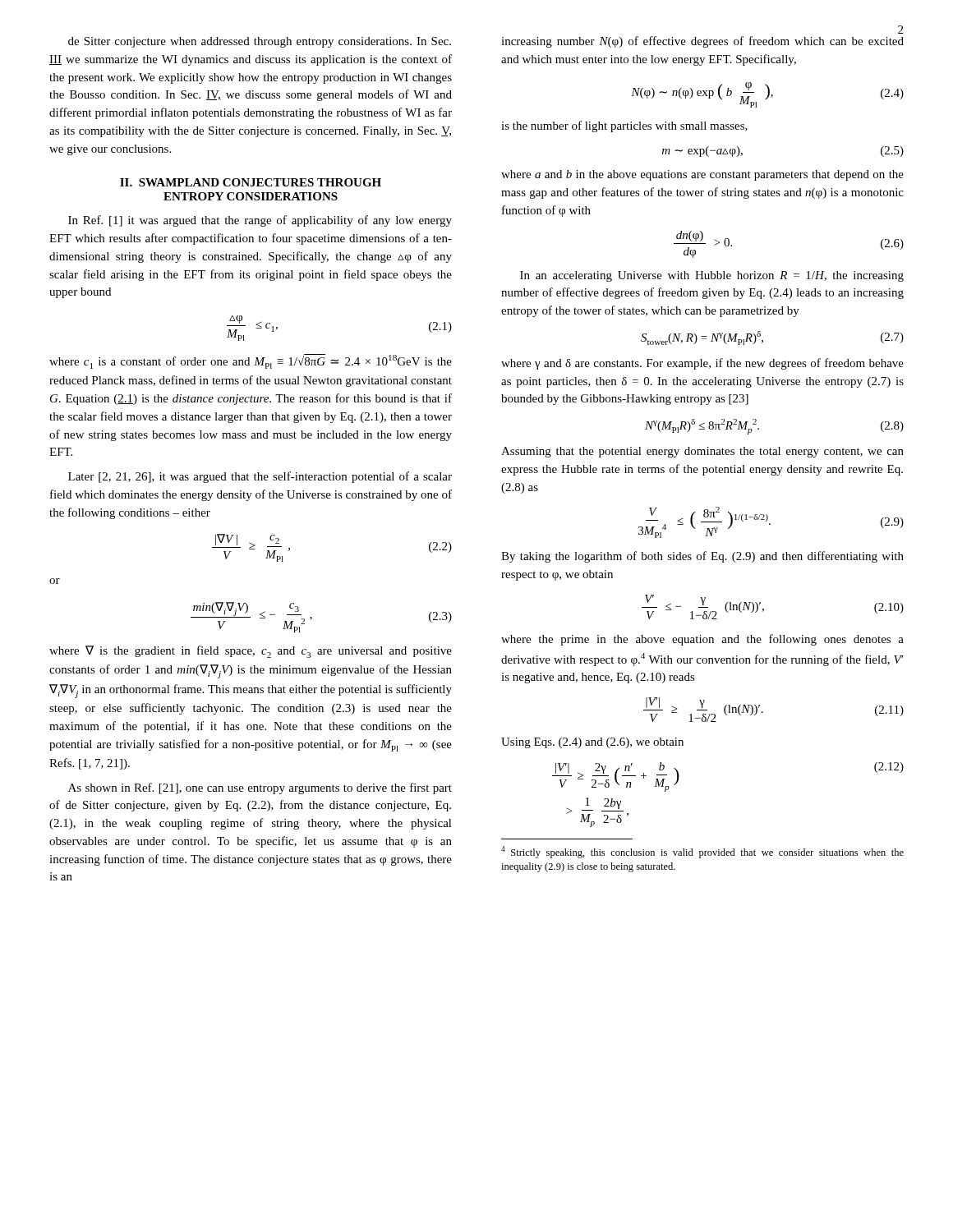Navigate to the passage starting "|V′| V ≥ 2γ 2−δ"
The height and width of the screenshot is (1232, 953).
tap(617, 777)
